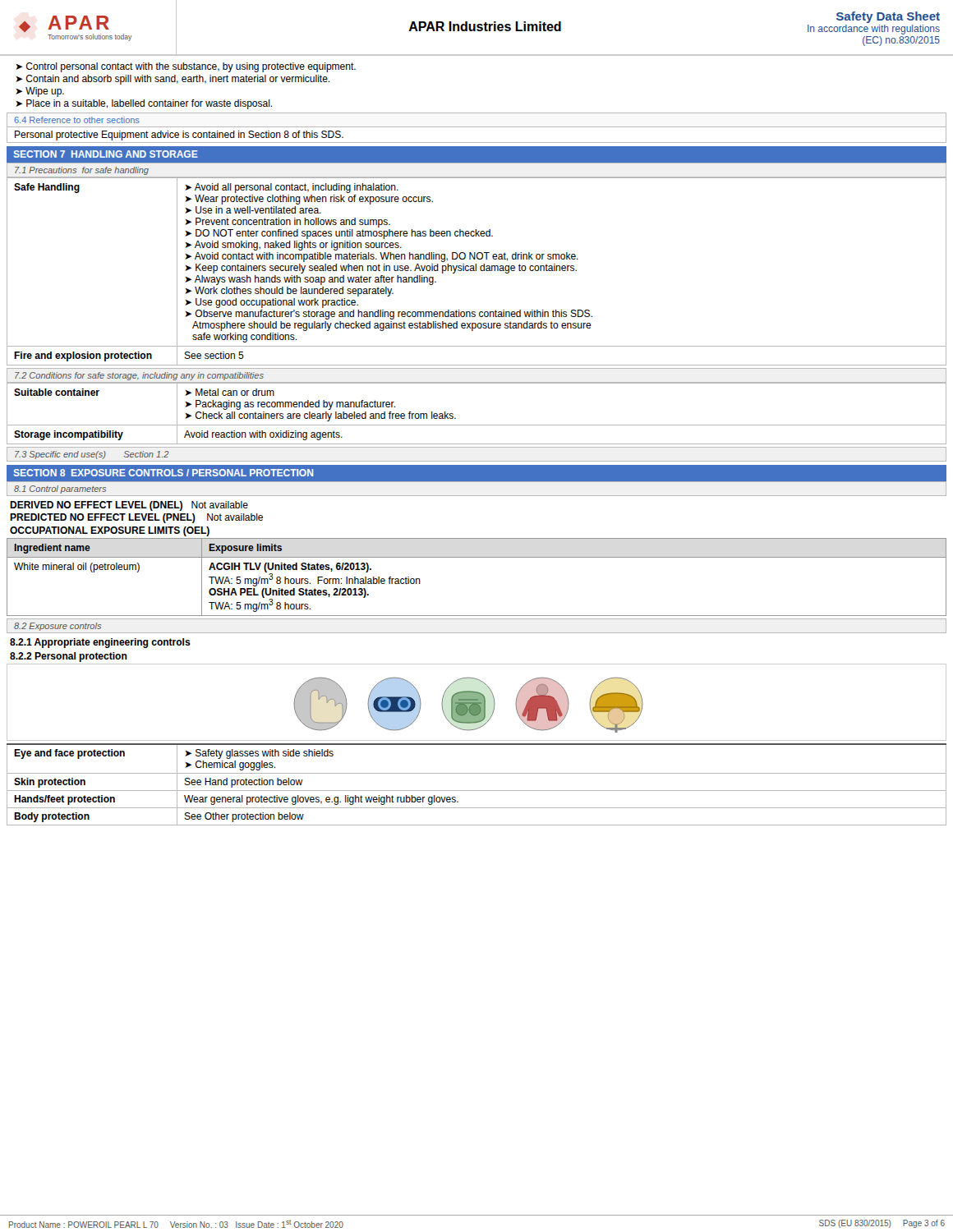Find "SECTION 7 HANDLING AND STORAGE" on this page
This screenshot has height=1232, width=953.
[105, 154]
